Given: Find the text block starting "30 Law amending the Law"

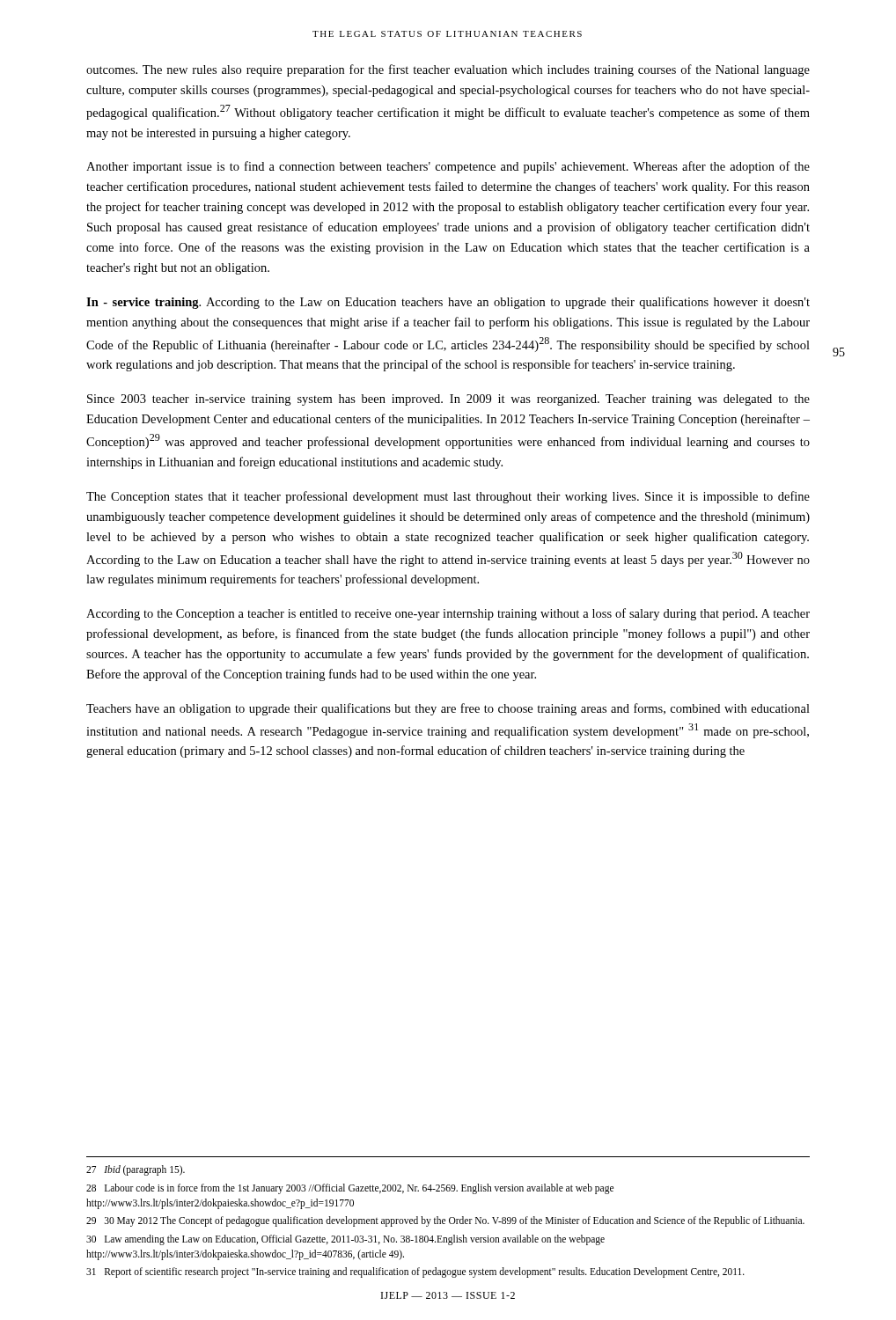Looking at the screenshot, I should [346, 1246].
